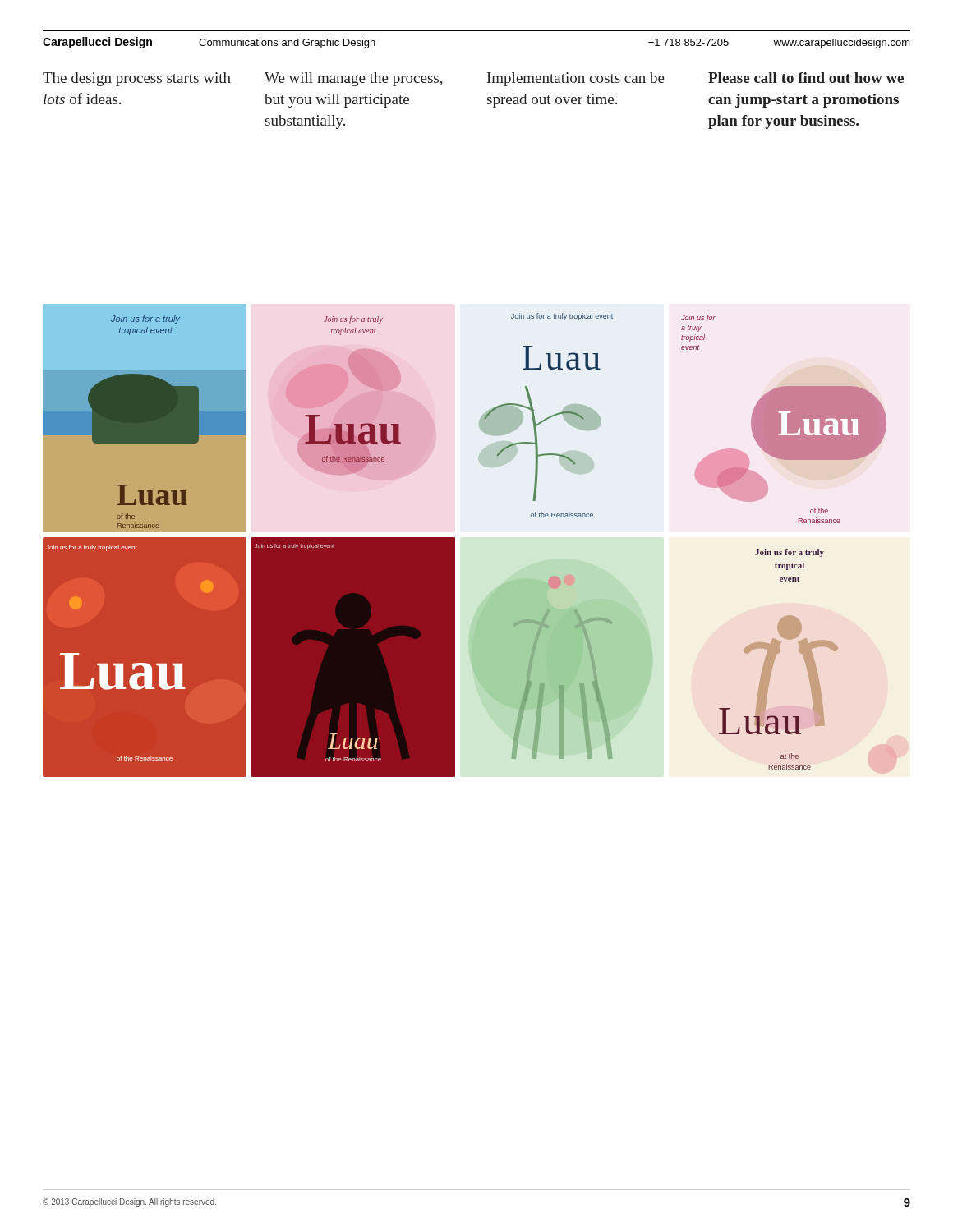The width and height of the screenshot is (953, 1232).
Task: Select the illustration
Action: pyautogui.click(x=476, y=542)
